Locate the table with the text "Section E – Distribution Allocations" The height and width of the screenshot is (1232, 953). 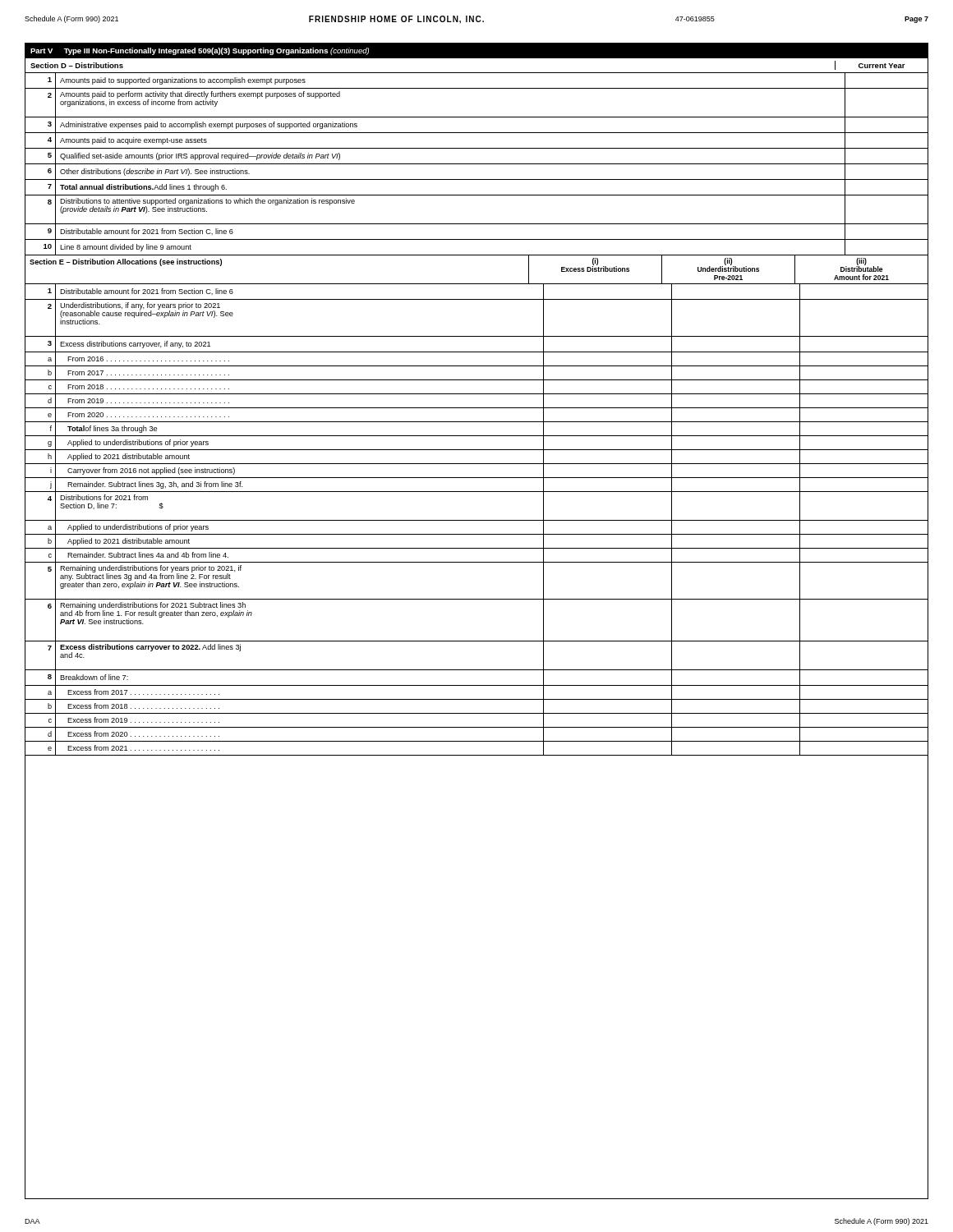click(x=476, y=505)
